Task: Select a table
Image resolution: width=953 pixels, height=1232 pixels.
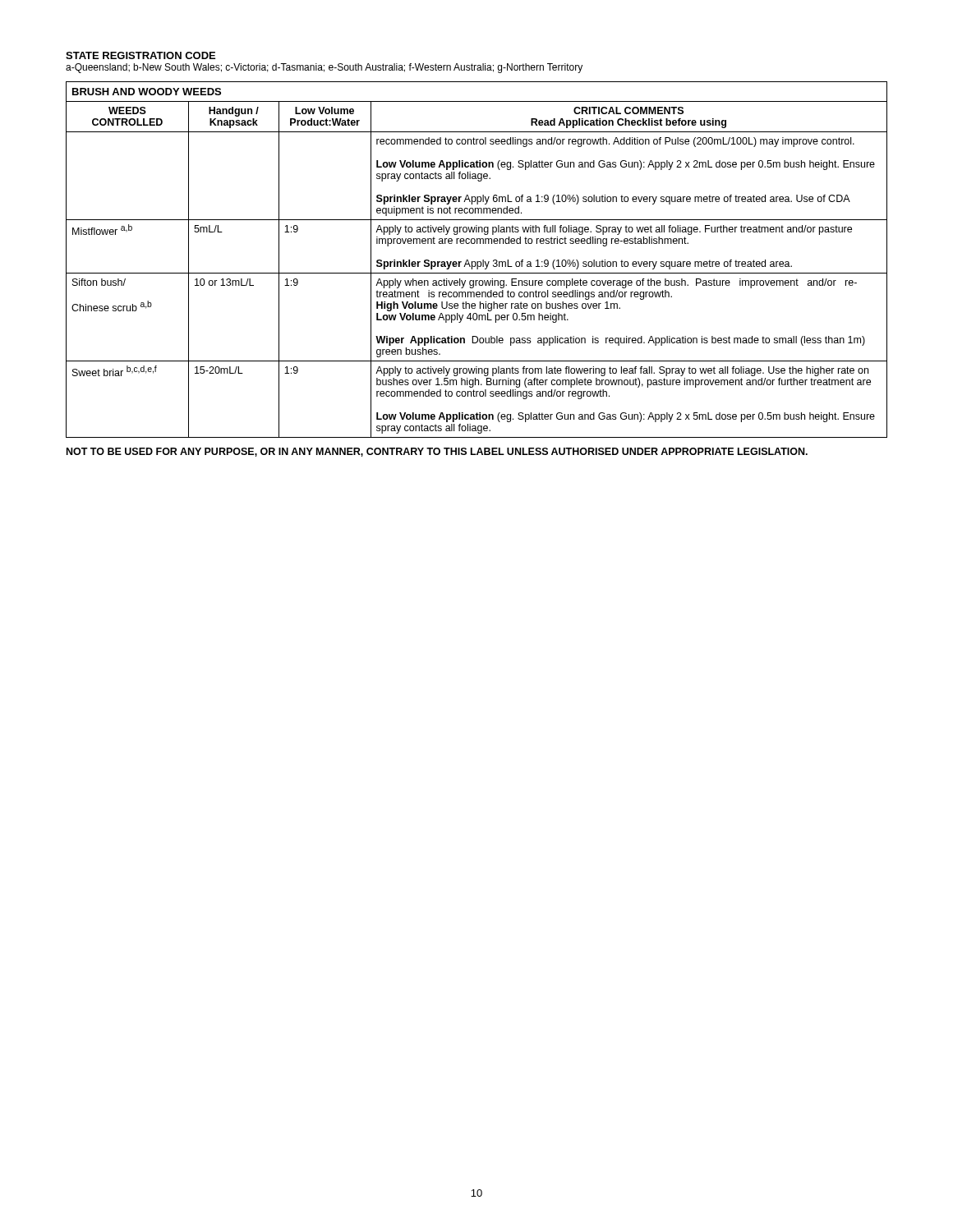Action: point(476,260)
